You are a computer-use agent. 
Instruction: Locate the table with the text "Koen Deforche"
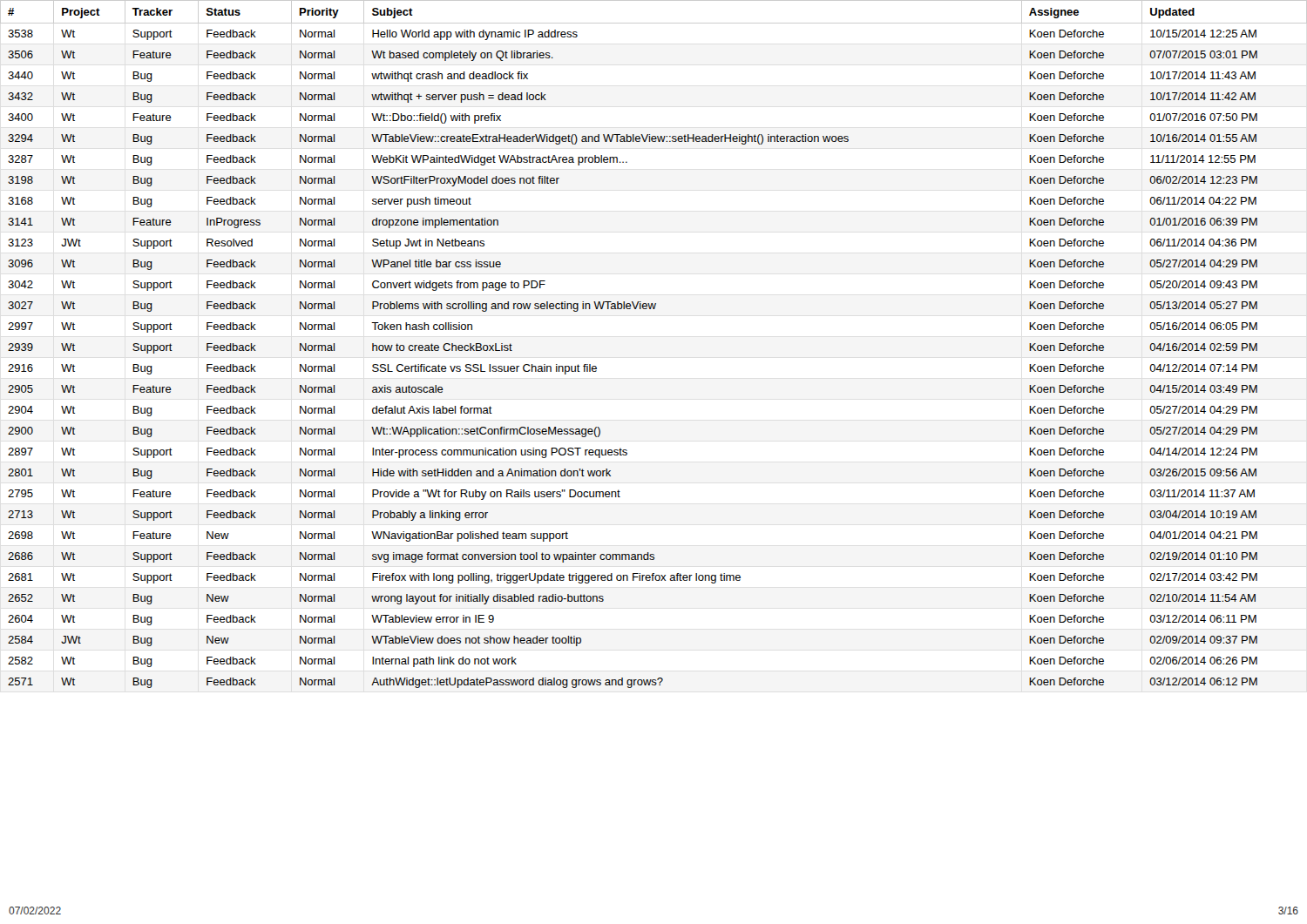pyautogui.click(x=654, y=346)
